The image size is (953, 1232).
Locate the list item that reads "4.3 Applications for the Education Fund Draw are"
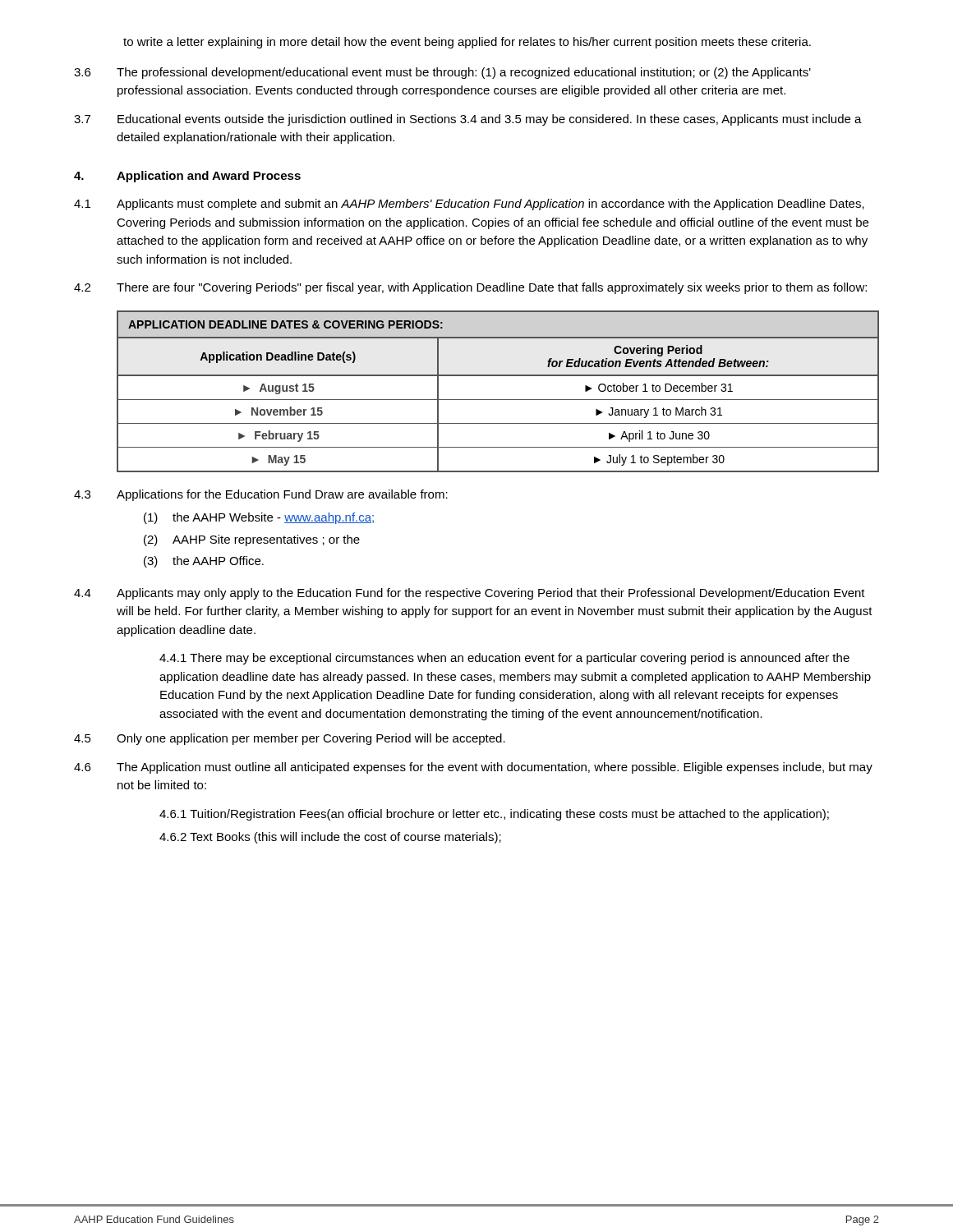[261, 495]
